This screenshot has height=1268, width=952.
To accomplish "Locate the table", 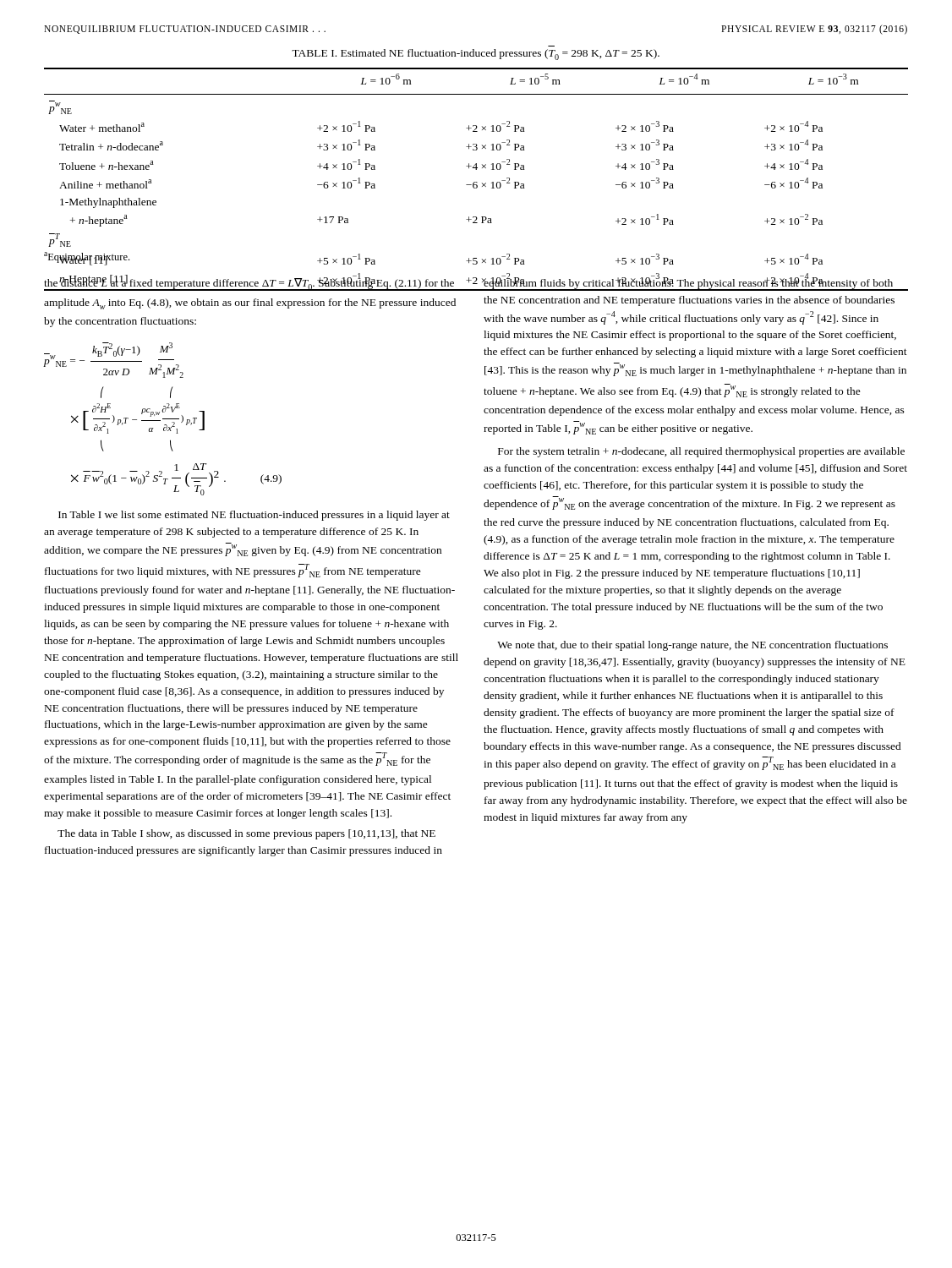I will (476, 179).
